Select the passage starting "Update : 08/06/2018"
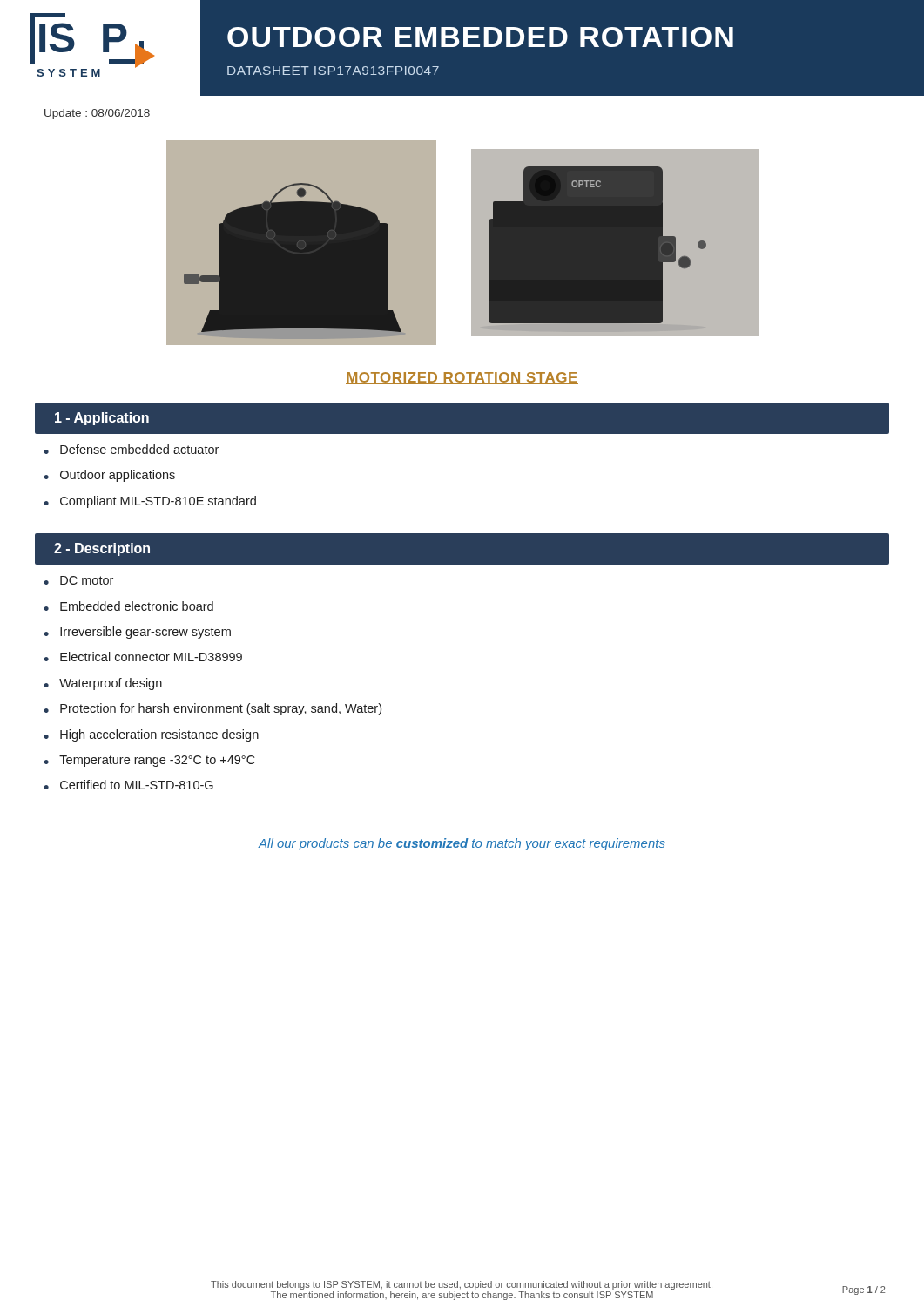The height and width of the screenshot is (1307, 924). [x=97, y=113]
